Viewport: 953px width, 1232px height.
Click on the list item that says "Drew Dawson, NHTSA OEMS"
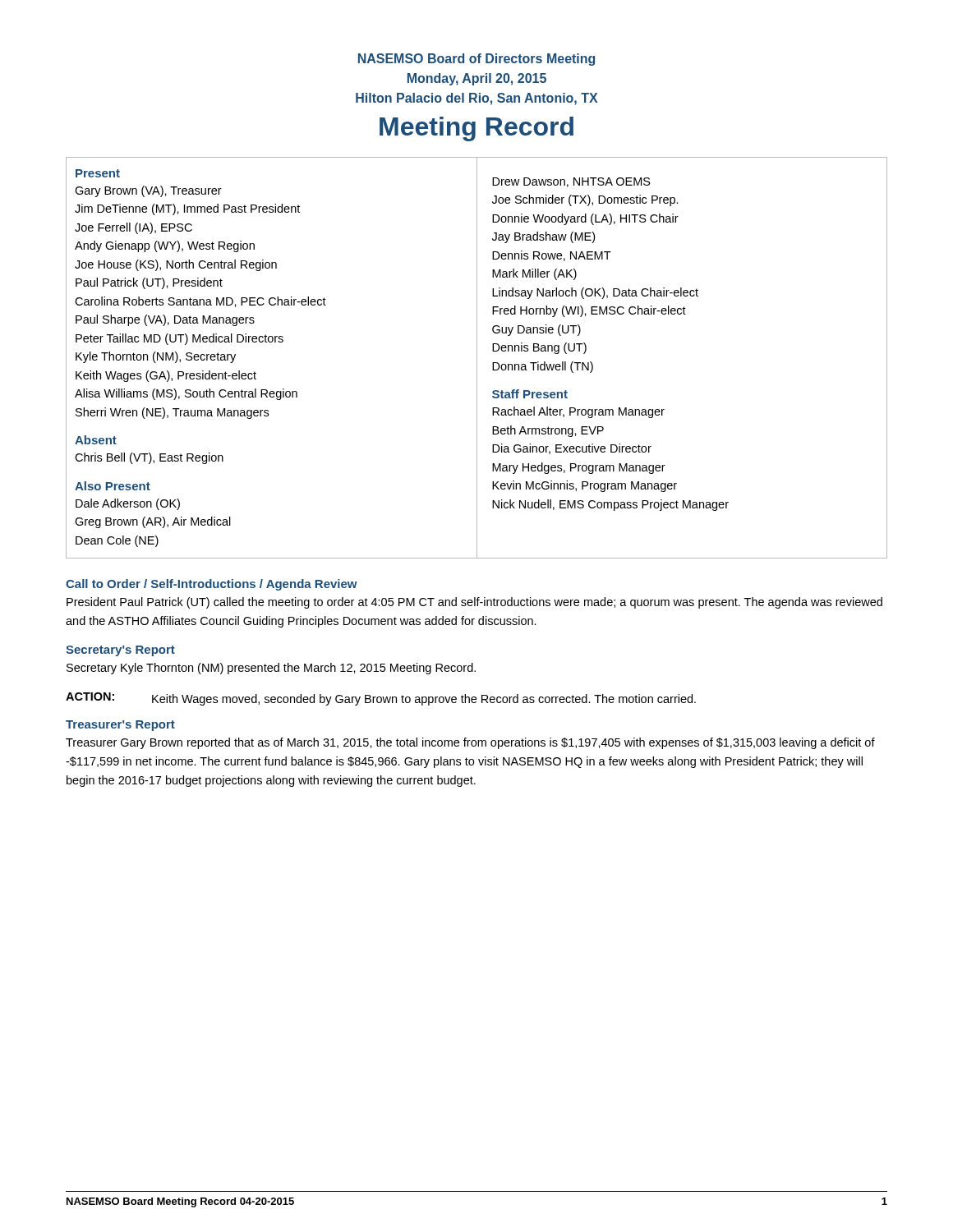tap(571, 182)
